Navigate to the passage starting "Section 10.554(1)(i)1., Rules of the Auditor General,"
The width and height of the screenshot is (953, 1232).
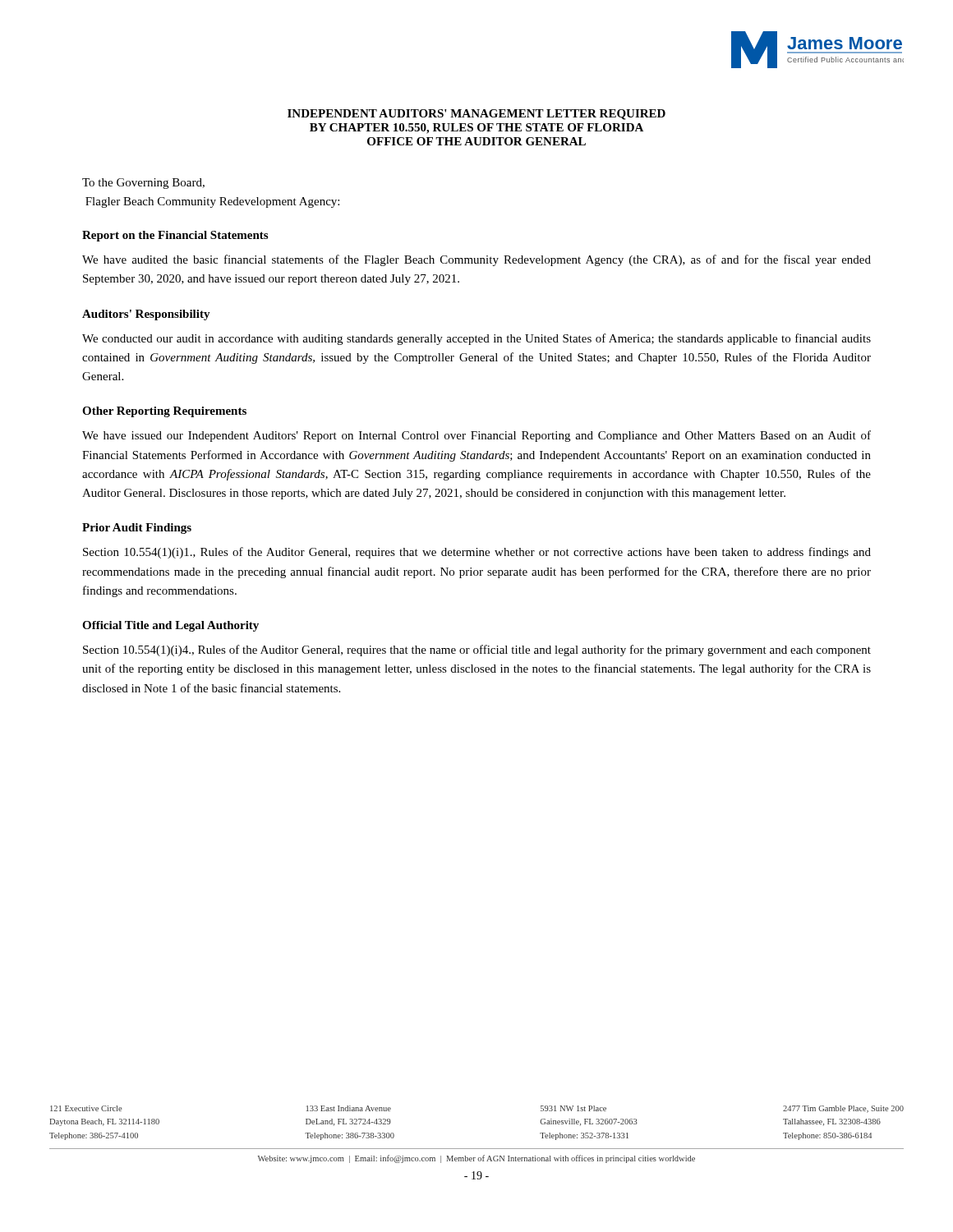pos(476,571)
